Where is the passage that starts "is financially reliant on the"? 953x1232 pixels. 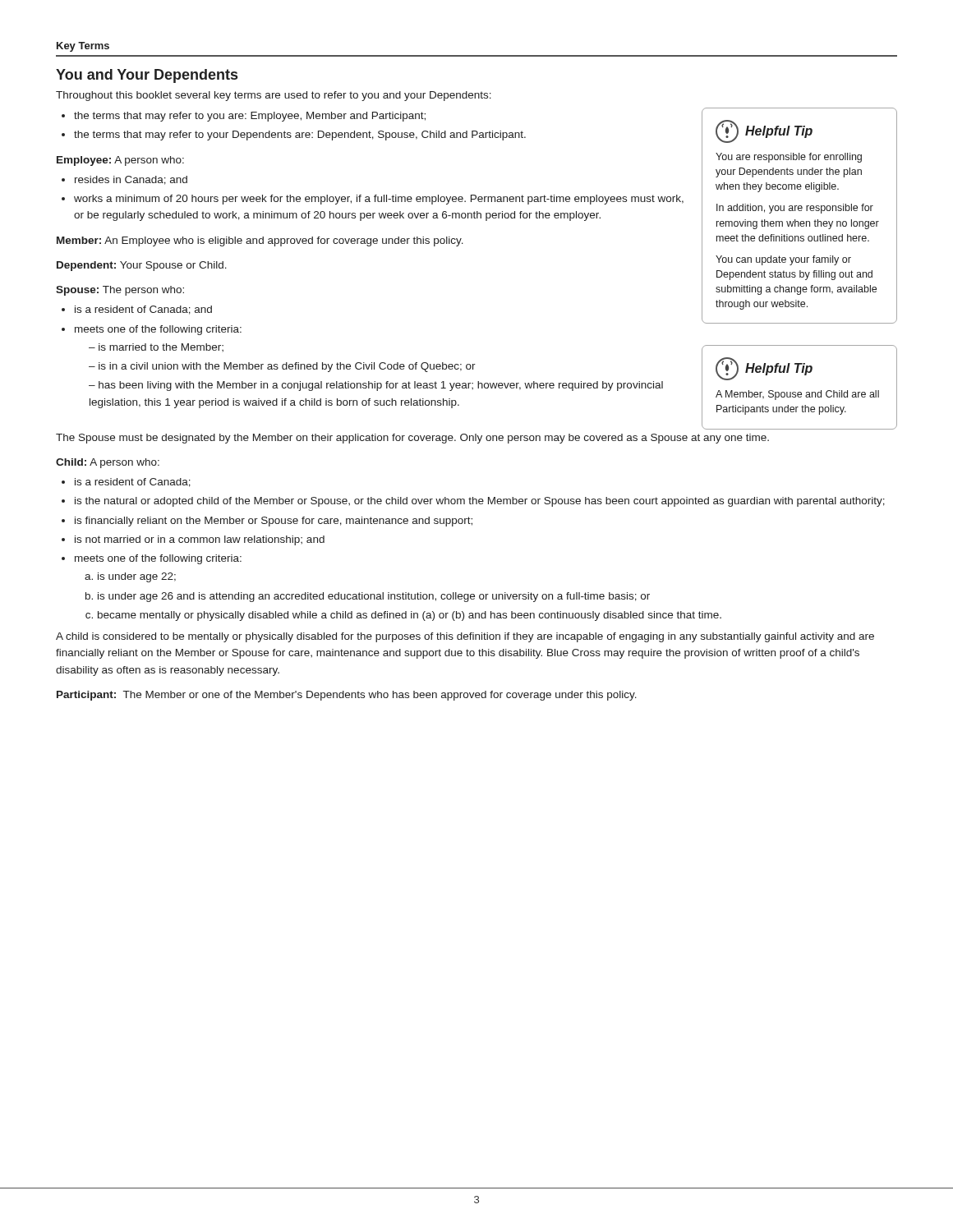point(274,520)
